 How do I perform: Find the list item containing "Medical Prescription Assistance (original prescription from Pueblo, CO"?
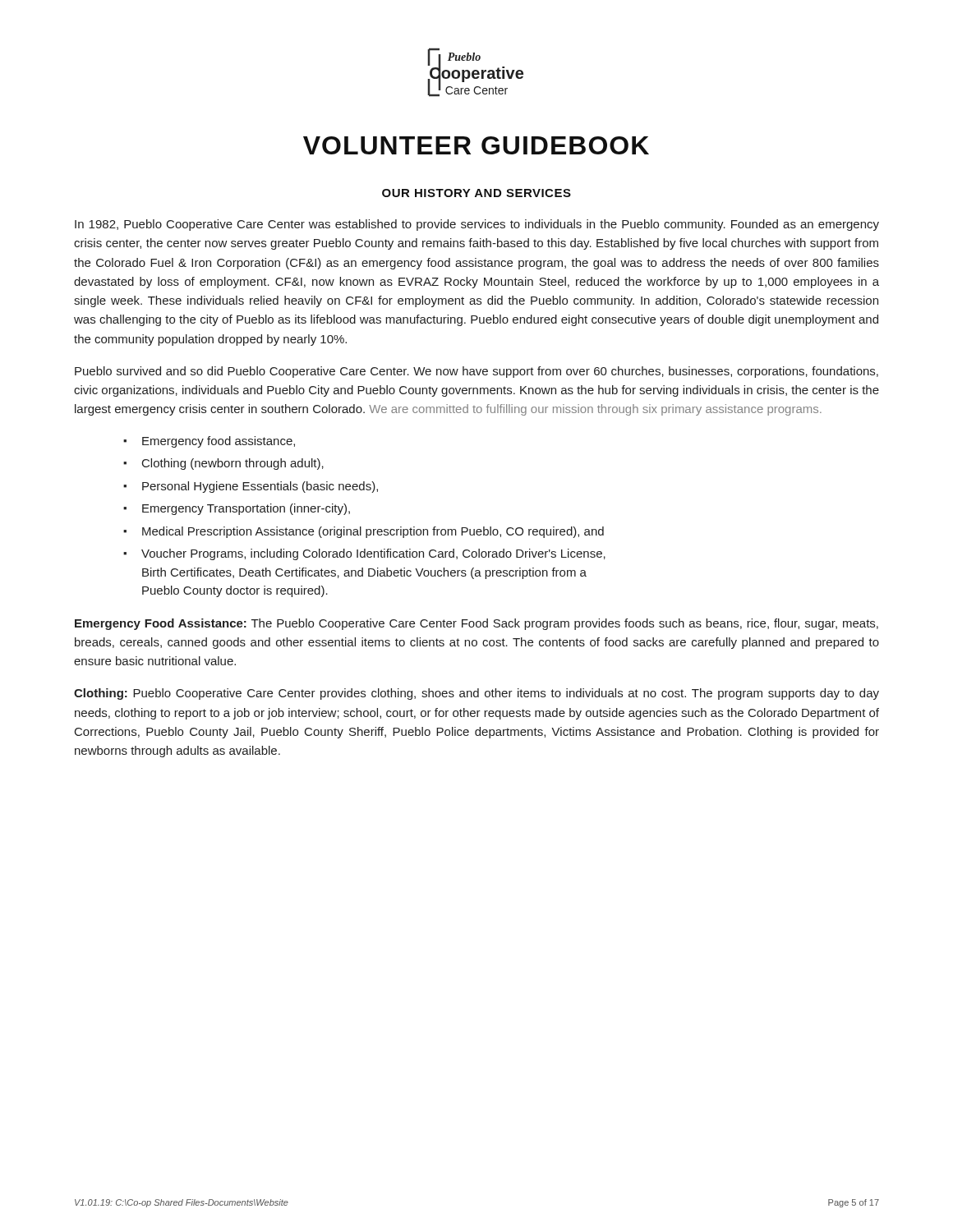tap(373, 531)
